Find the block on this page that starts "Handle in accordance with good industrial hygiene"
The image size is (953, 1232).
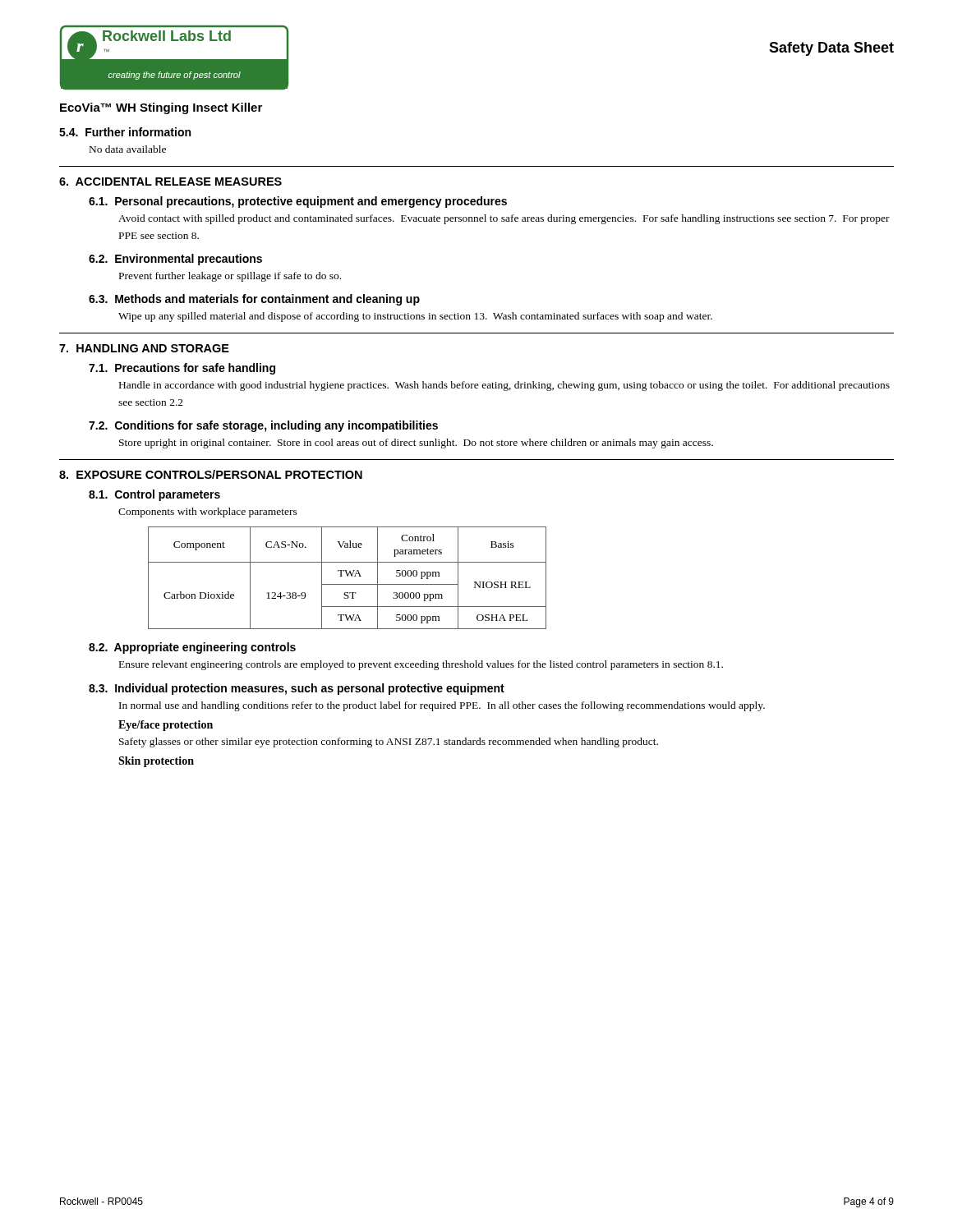[504, 393]
